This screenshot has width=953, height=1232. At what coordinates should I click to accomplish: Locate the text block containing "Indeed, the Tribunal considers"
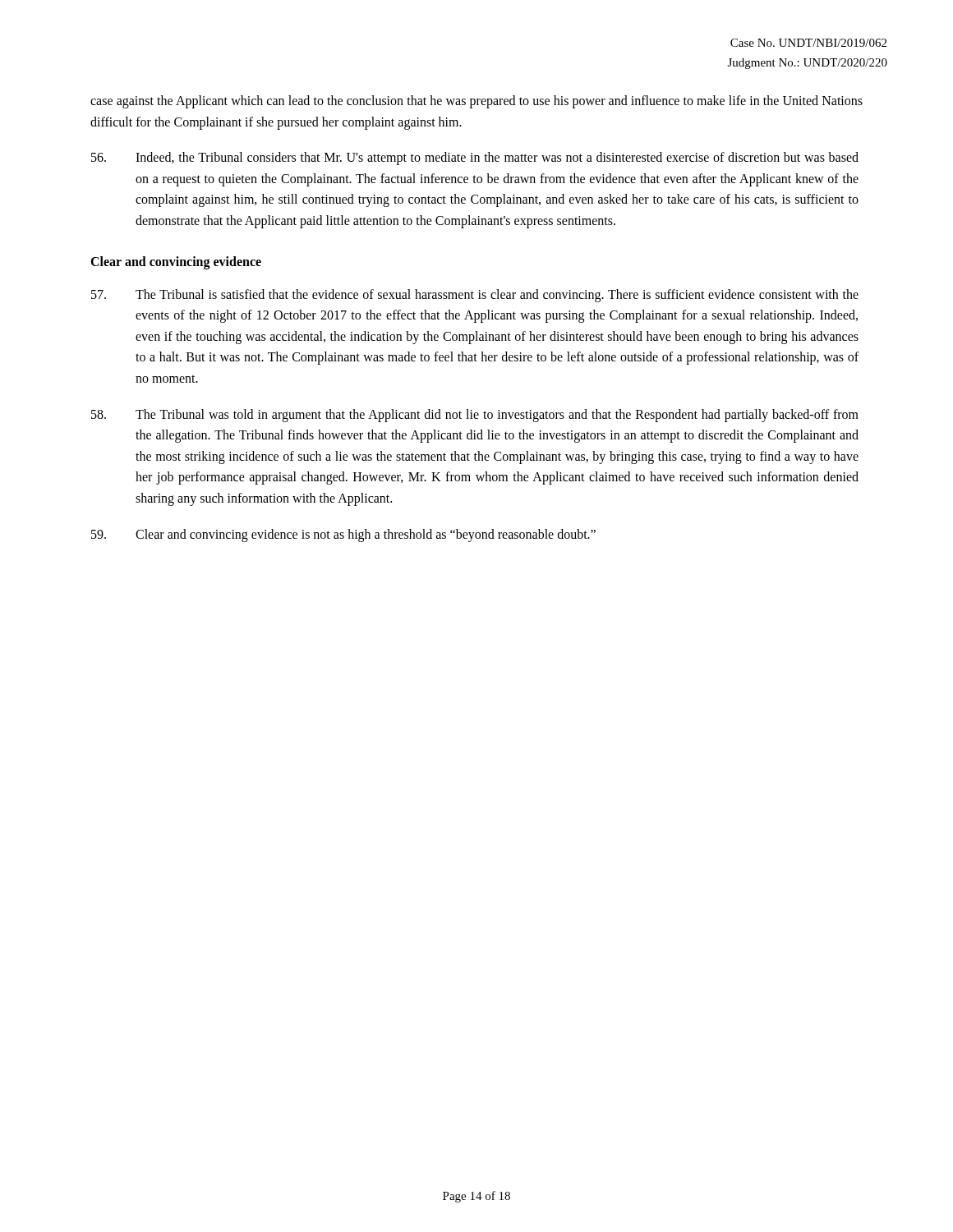pos(474,189)
